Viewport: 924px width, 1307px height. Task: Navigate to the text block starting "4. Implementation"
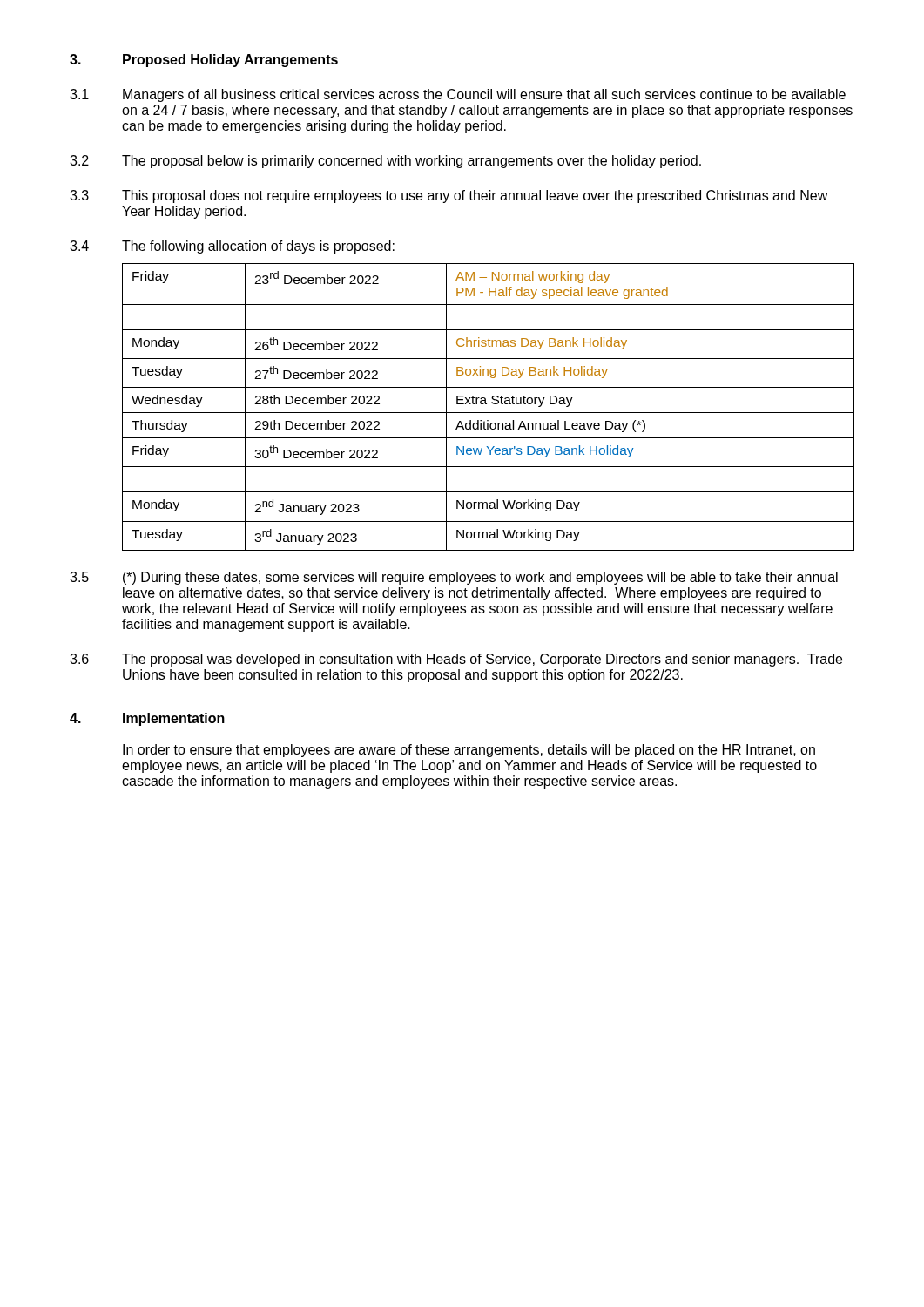(147, 719)
